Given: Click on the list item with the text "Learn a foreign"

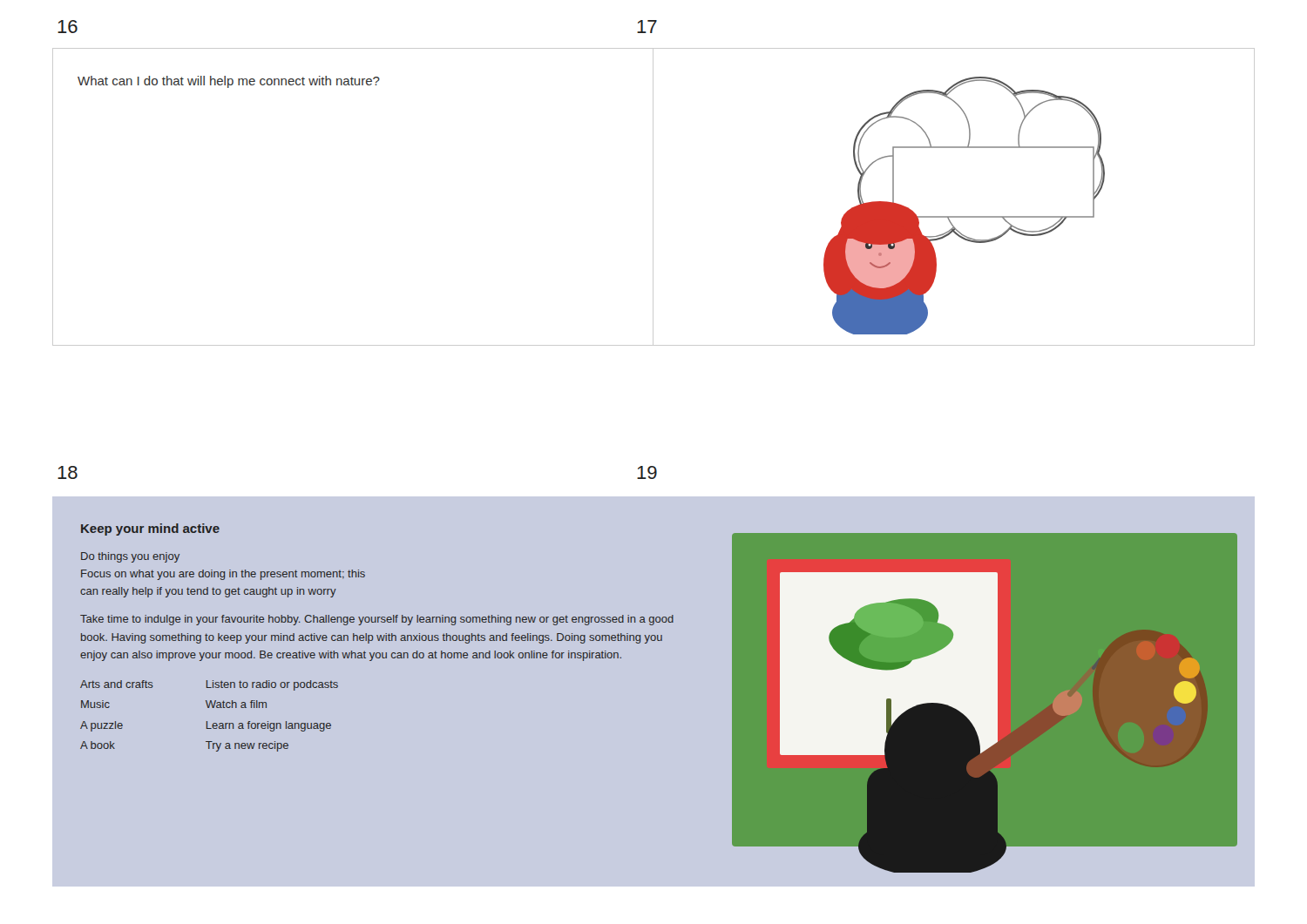Looking at the screenshot, I should (x=268, y=725).
